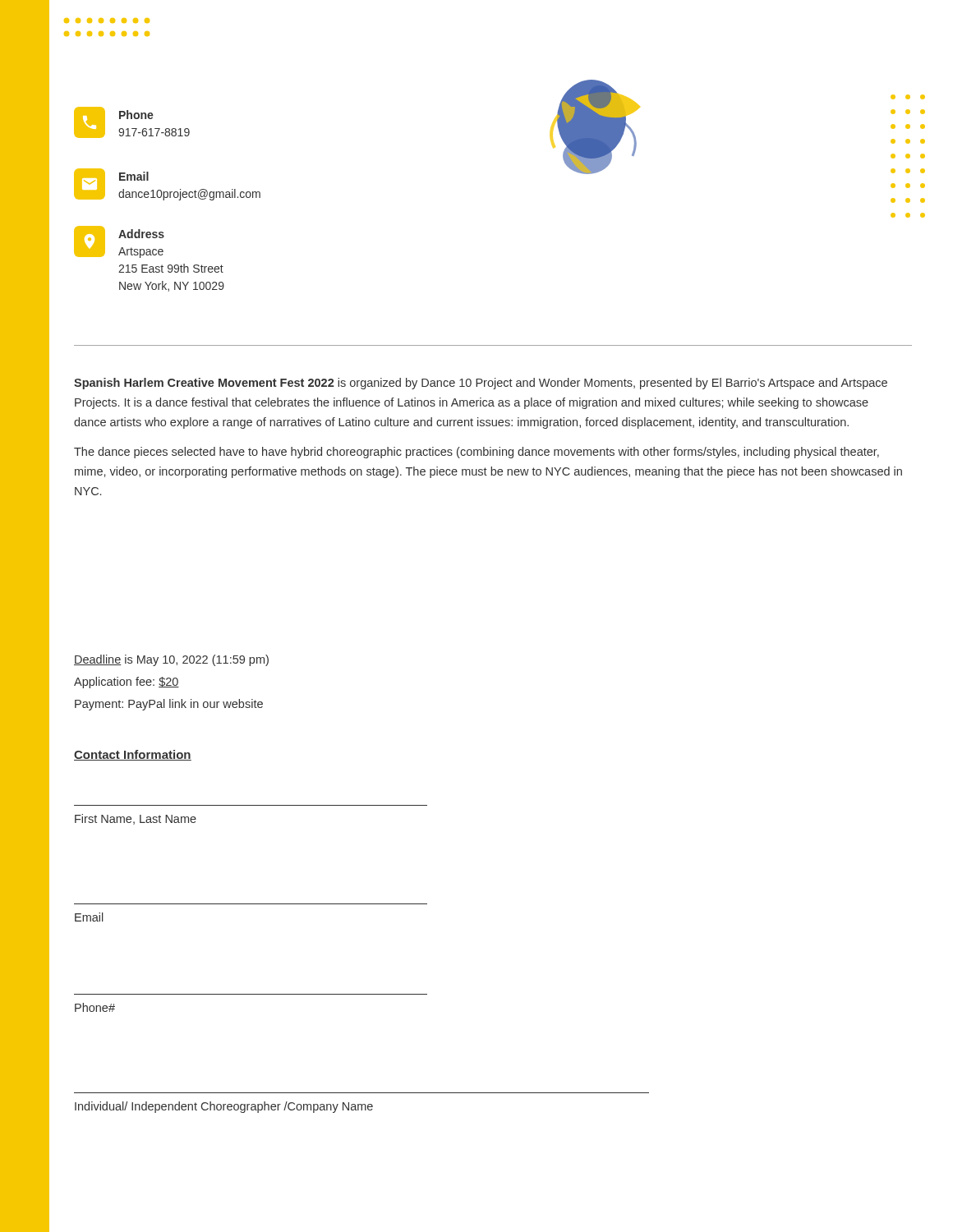Point to the block beginning "Spanish Harlem Creative"
The height and width of the screenshot is (1232, 953).
coord(489,438)
